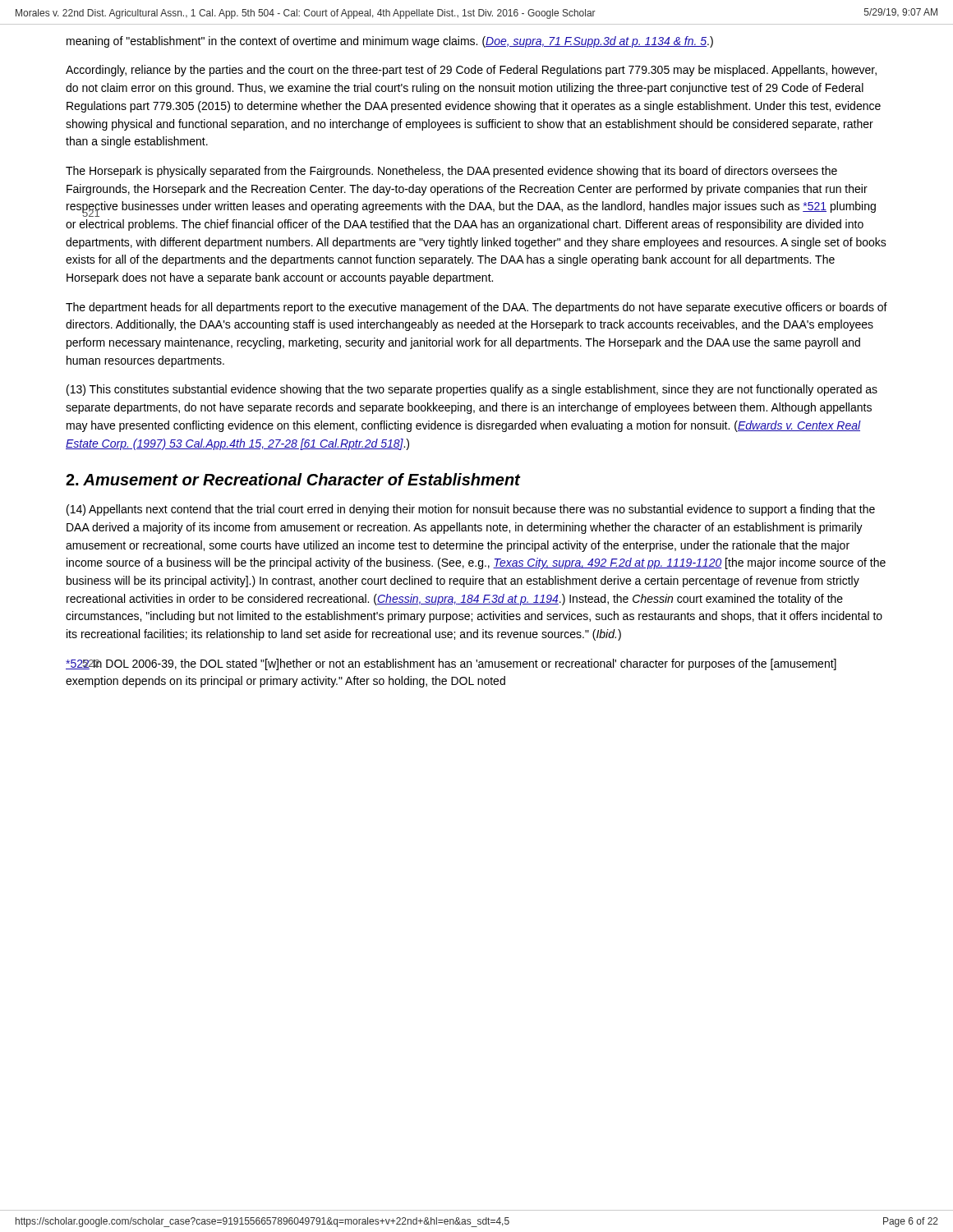Find the block on this page that starts "Accordingly, reliance by the"
Screen dimensions: 1232x953
(473, 106)
